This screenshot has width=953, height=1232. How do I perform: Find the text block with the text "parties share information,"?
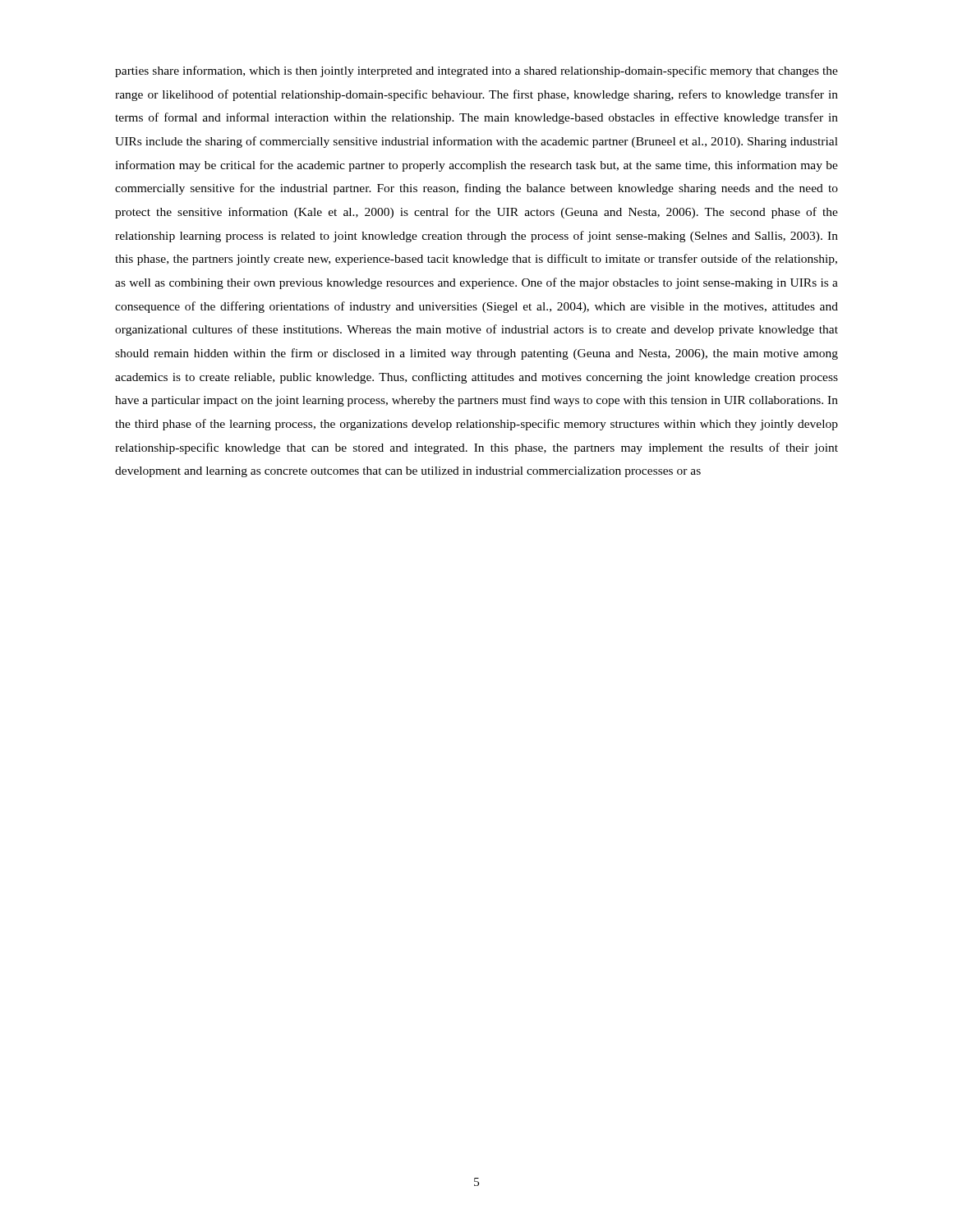tap(476, 271)
